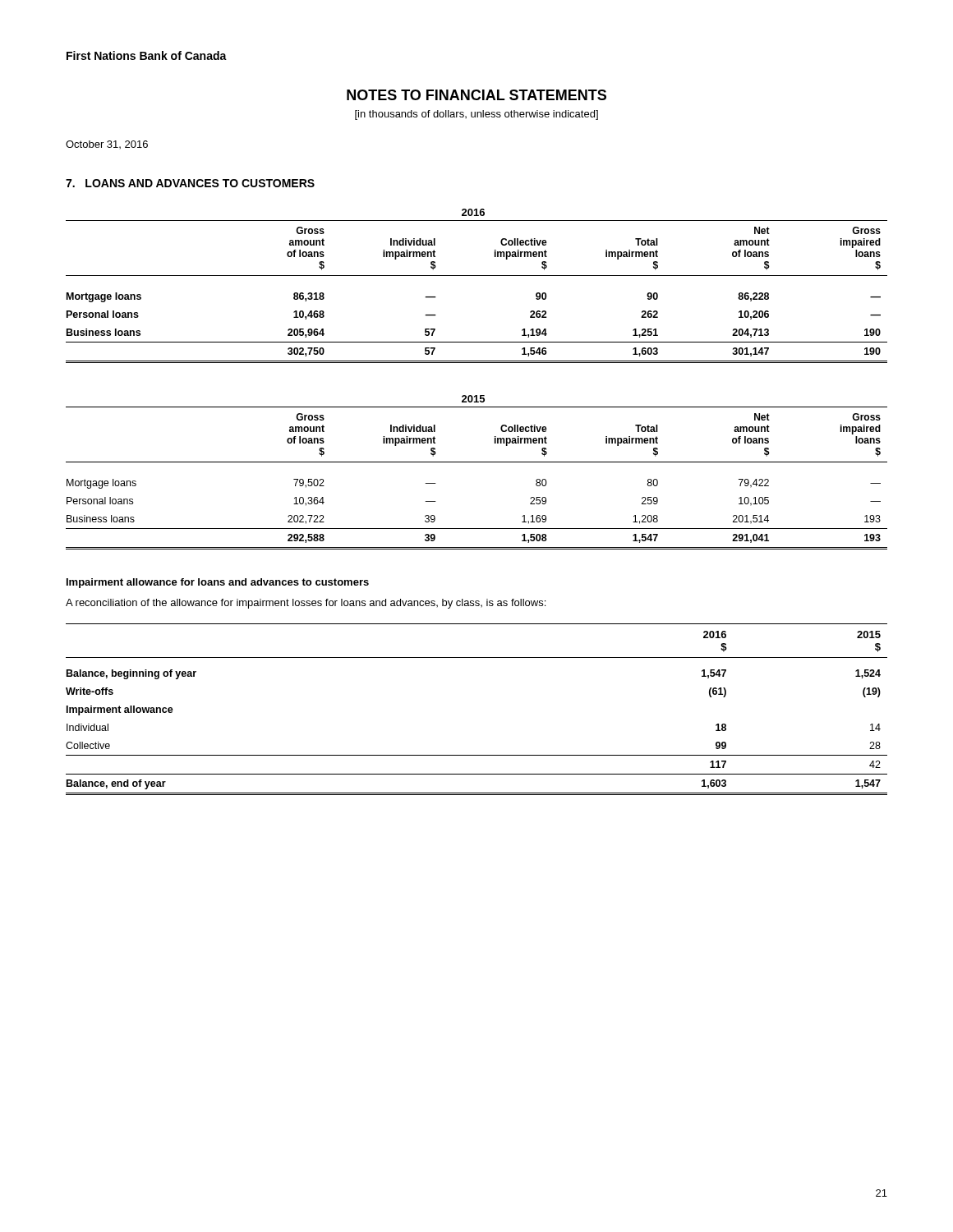Locate the text with the text "October 31, 2016"
Image resolution: width=953 pixels, height=1232 pixels.
pyautogui.click(x=107, y=144)
